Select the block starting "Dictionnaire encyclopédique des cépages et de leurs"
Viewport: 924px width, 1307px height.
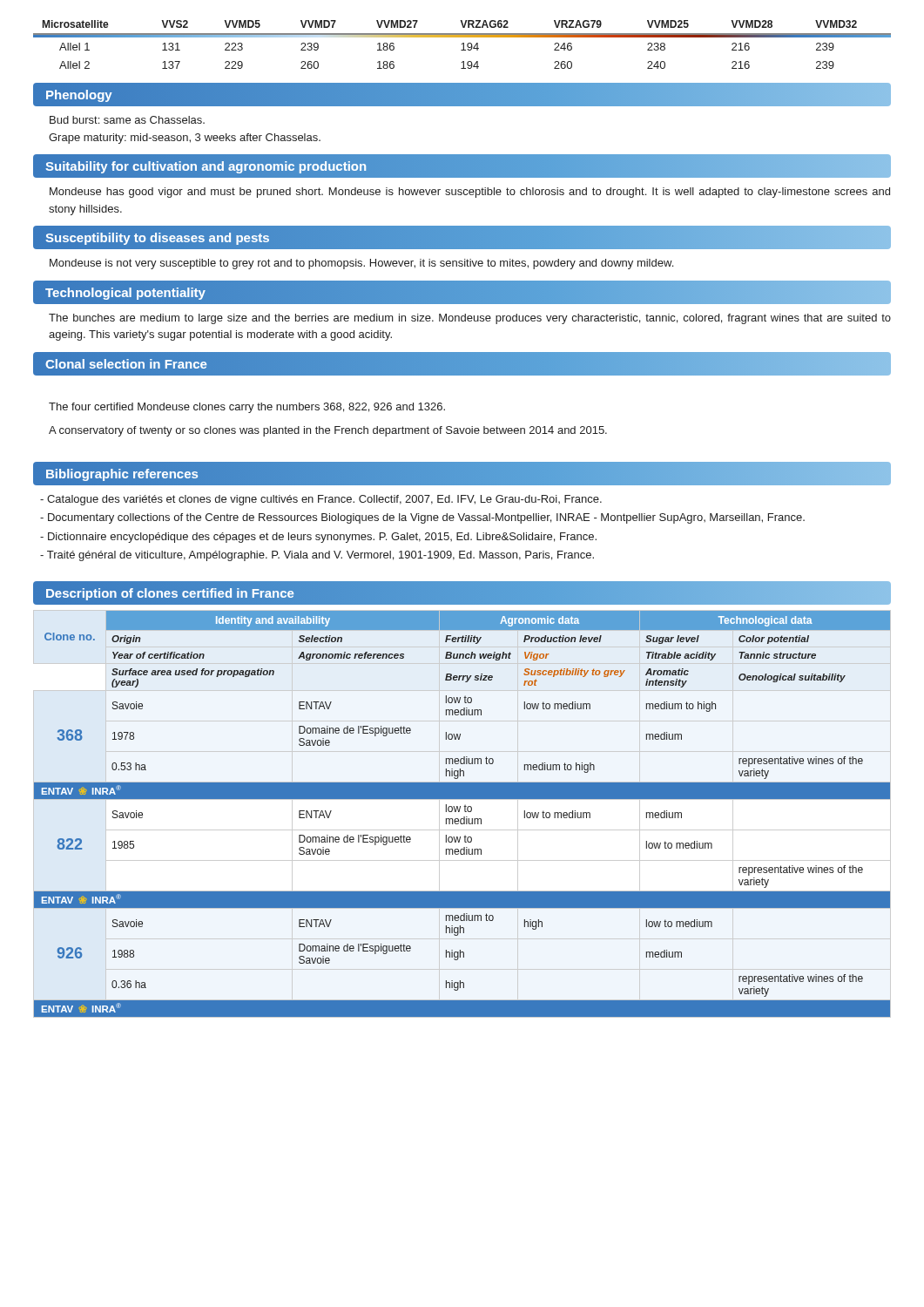coord(319,536)
